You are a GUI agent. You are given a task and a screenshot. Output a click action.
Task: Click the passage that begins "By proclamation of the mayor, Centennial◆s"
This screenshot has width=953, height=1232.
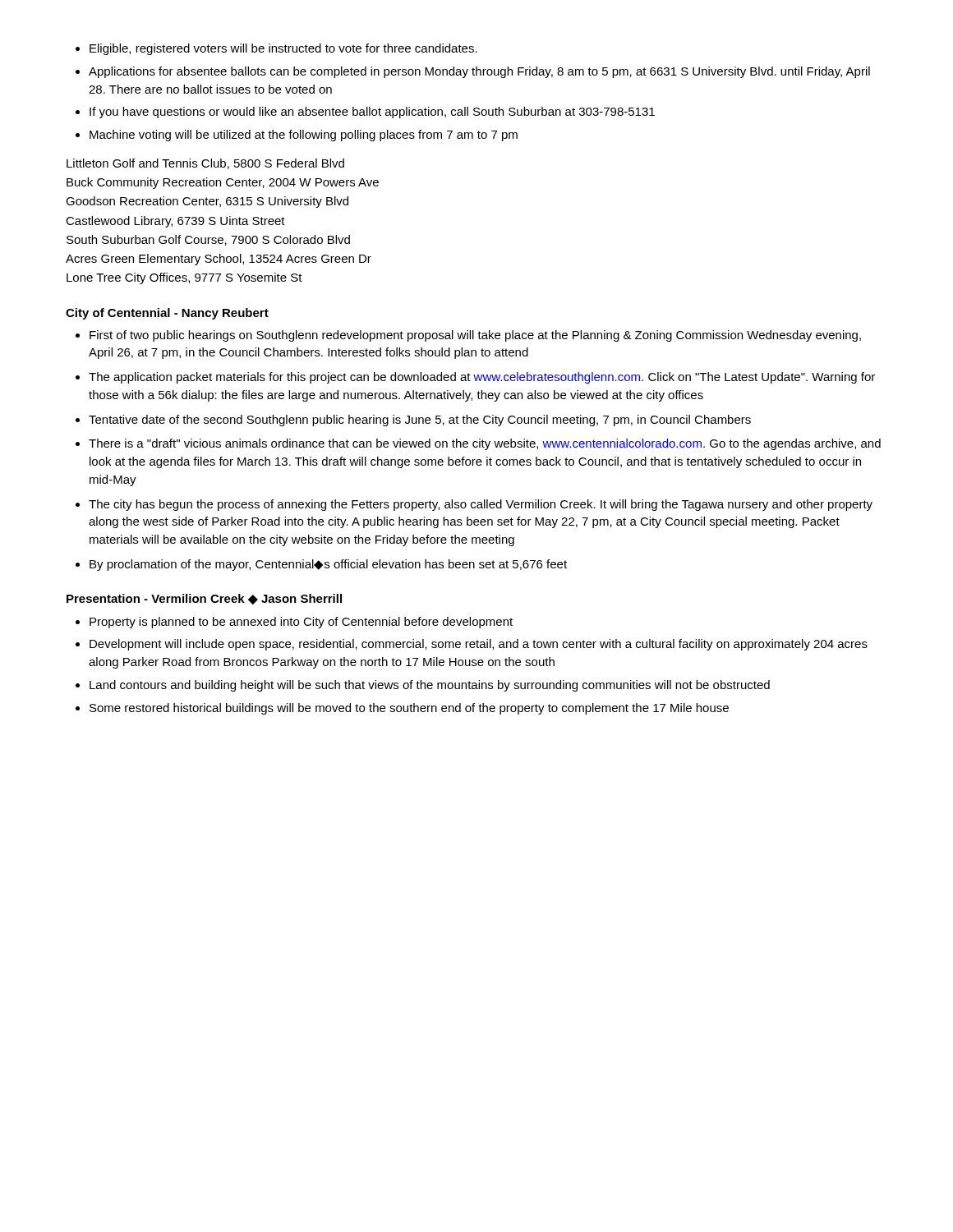point(328,564)
